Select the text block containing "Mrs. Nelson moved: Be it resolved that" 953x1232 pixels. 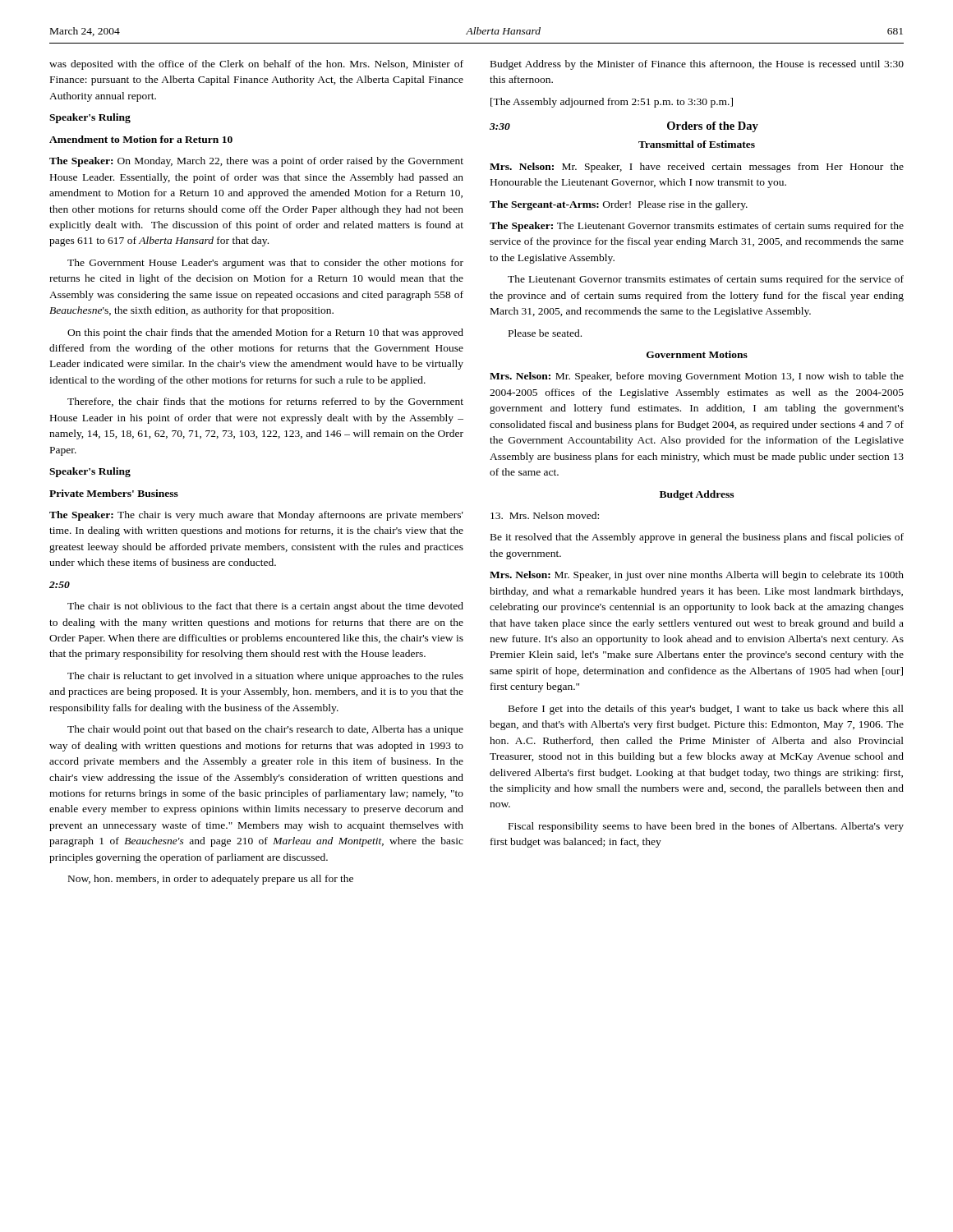pyautogui.click(x=697, y=679)
